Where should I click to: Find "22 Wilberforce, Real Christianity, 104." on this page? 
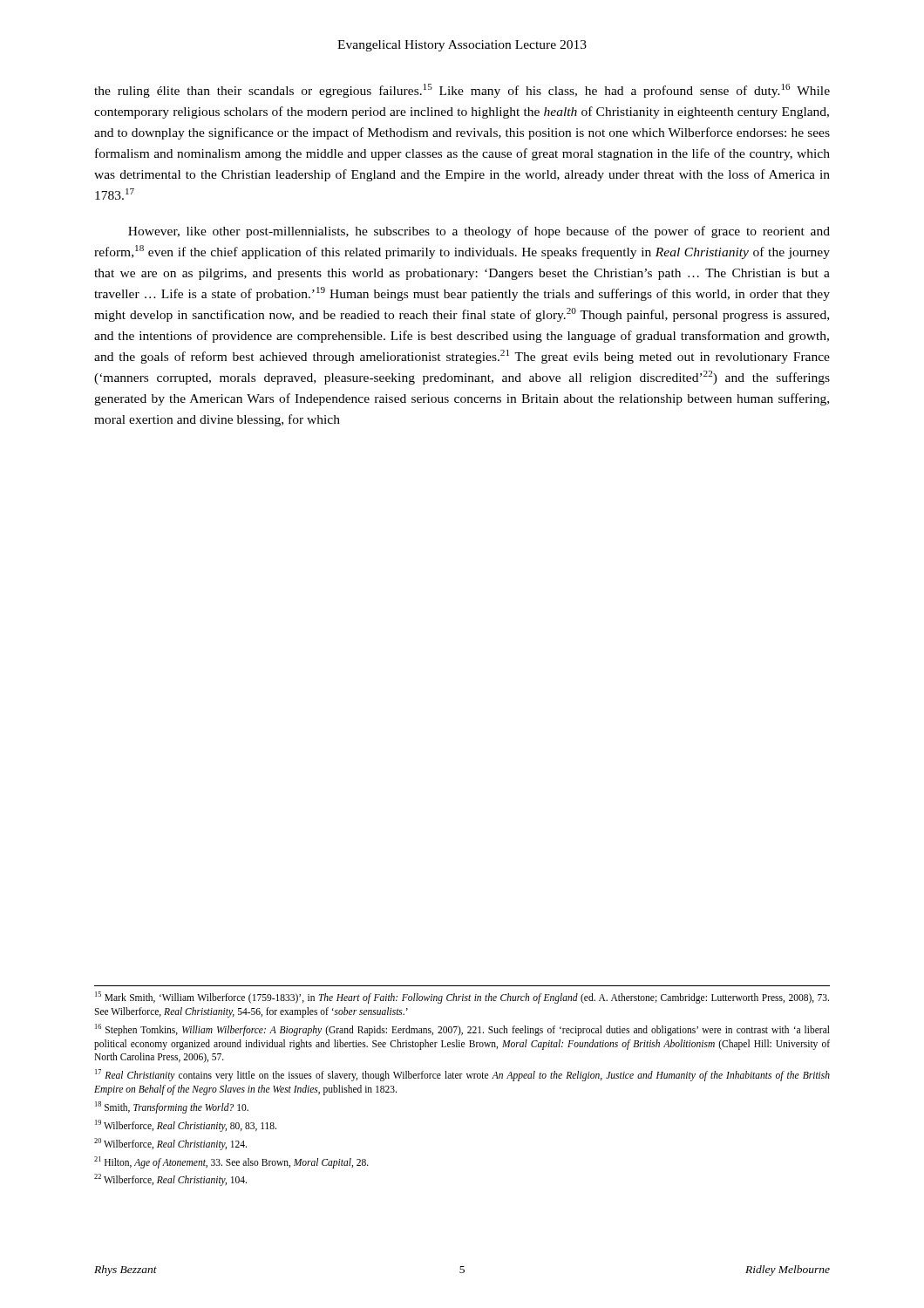[171, 1180]
